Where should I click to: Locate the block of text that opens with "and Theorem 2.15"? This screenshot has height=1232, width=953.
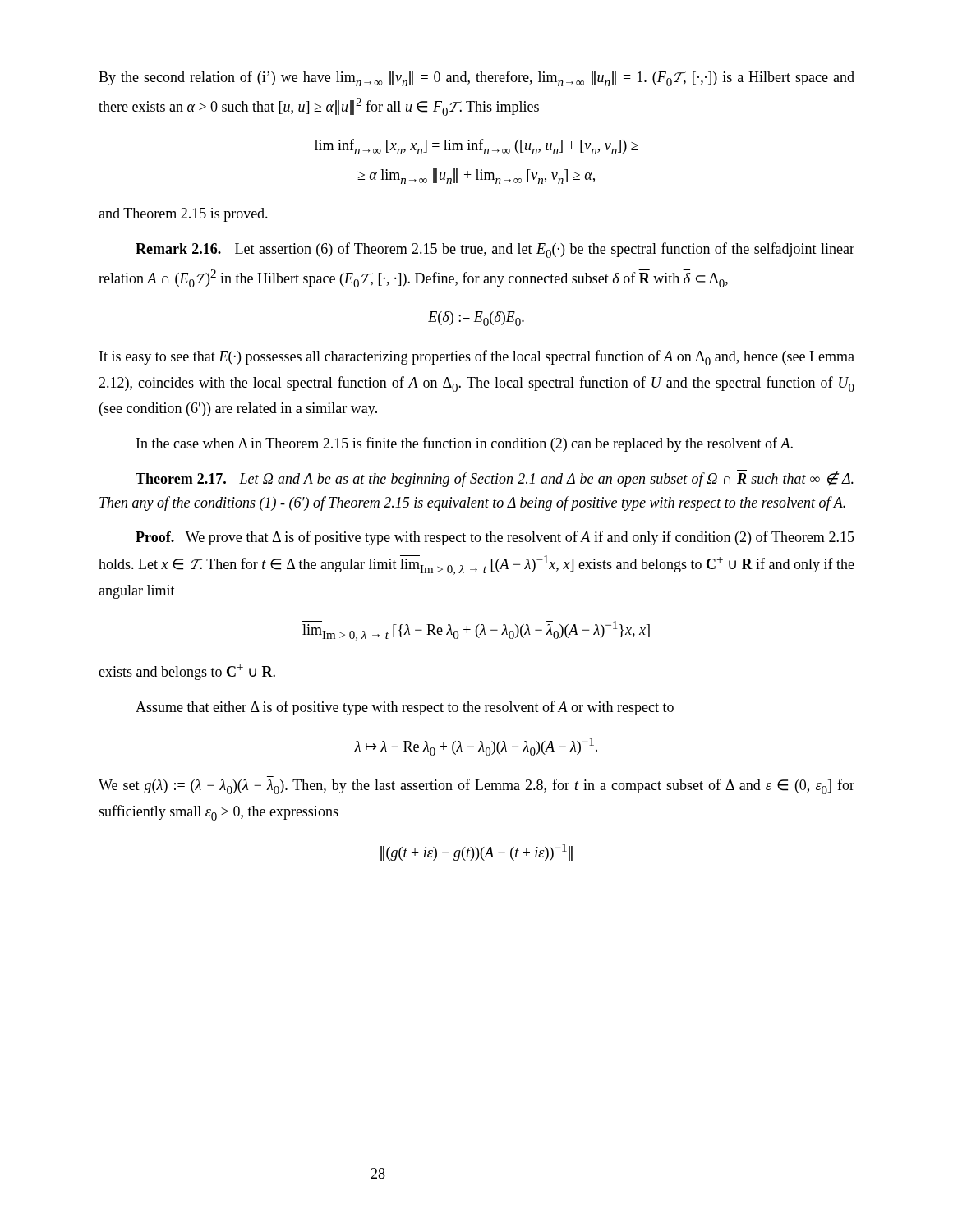[183, 215]
